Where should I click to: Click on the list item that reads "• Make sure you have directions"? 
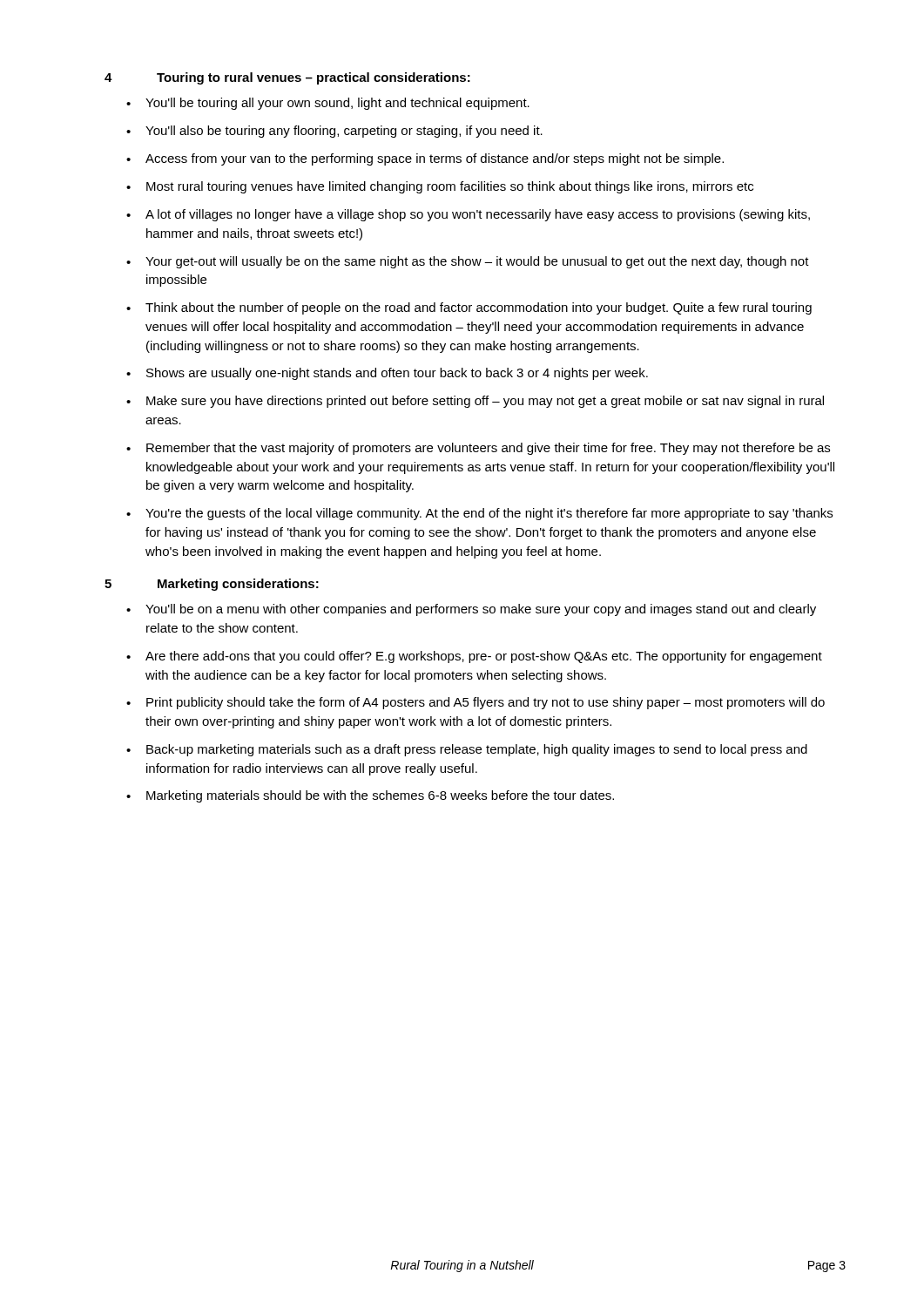[x=486, y=410]
